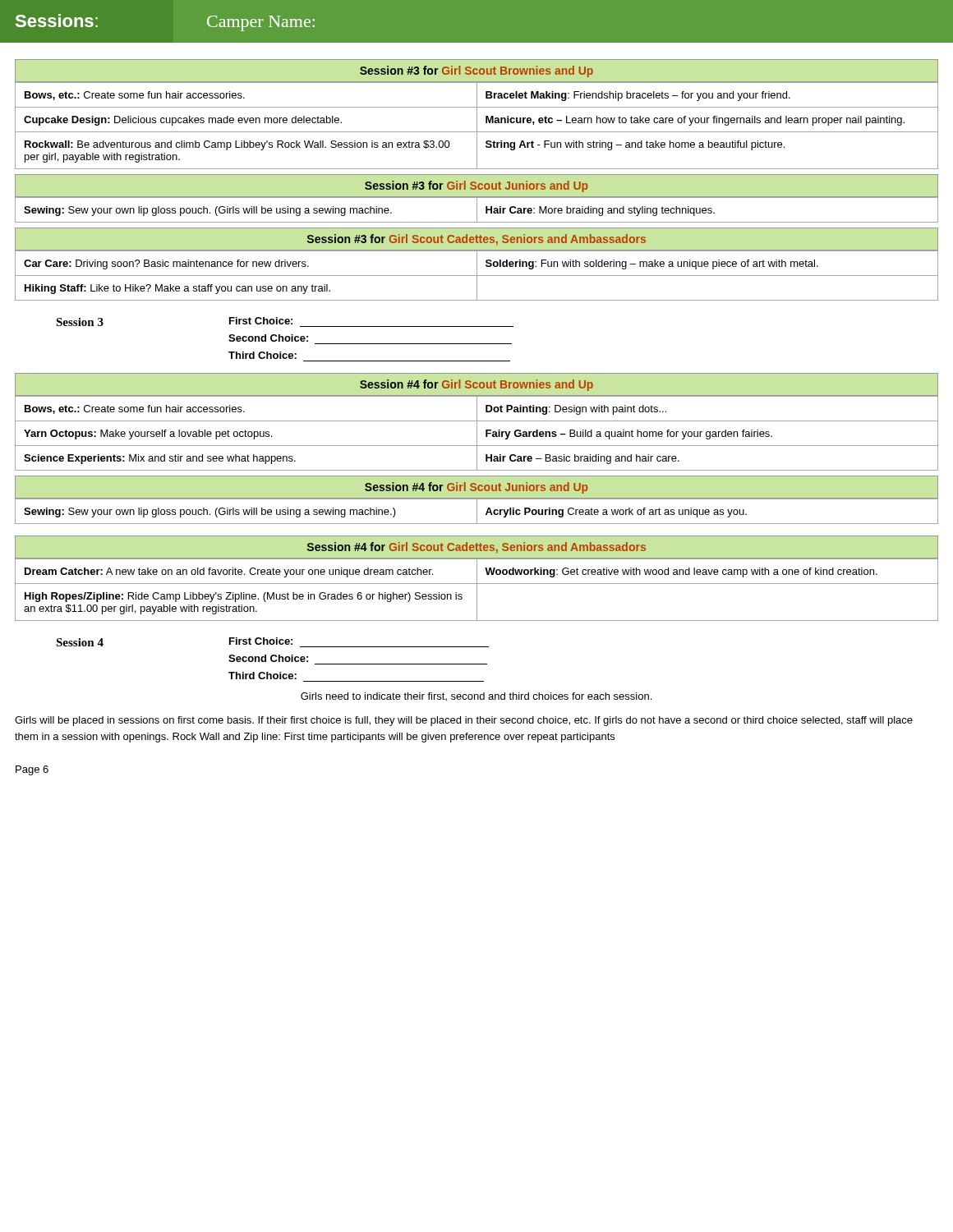
Task: Click on the table containing "Soldering : Fun"
Action: click(x=476, y=276)
